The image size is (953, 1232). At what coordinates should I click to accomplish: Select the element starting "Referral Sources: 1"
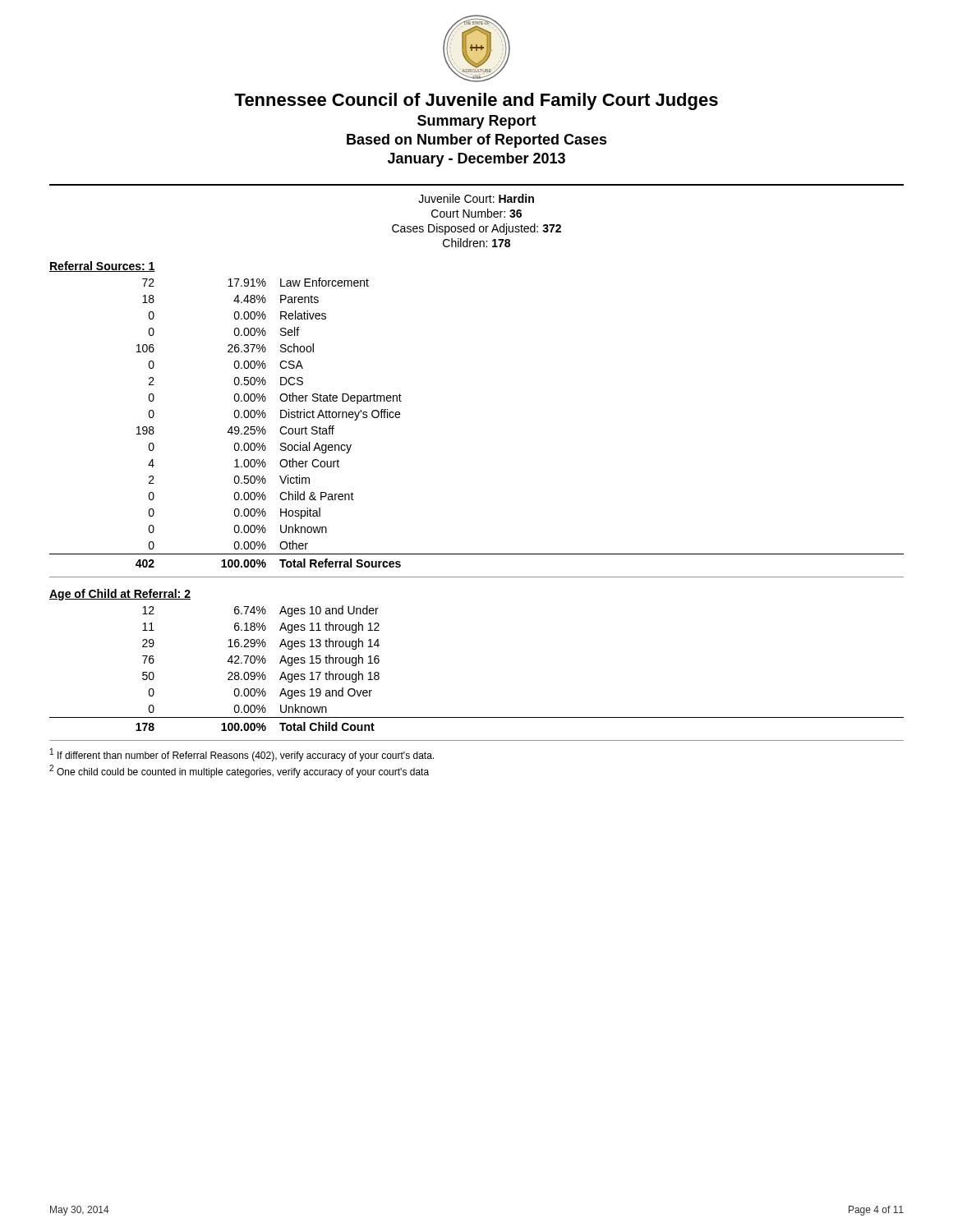(102, 266)
